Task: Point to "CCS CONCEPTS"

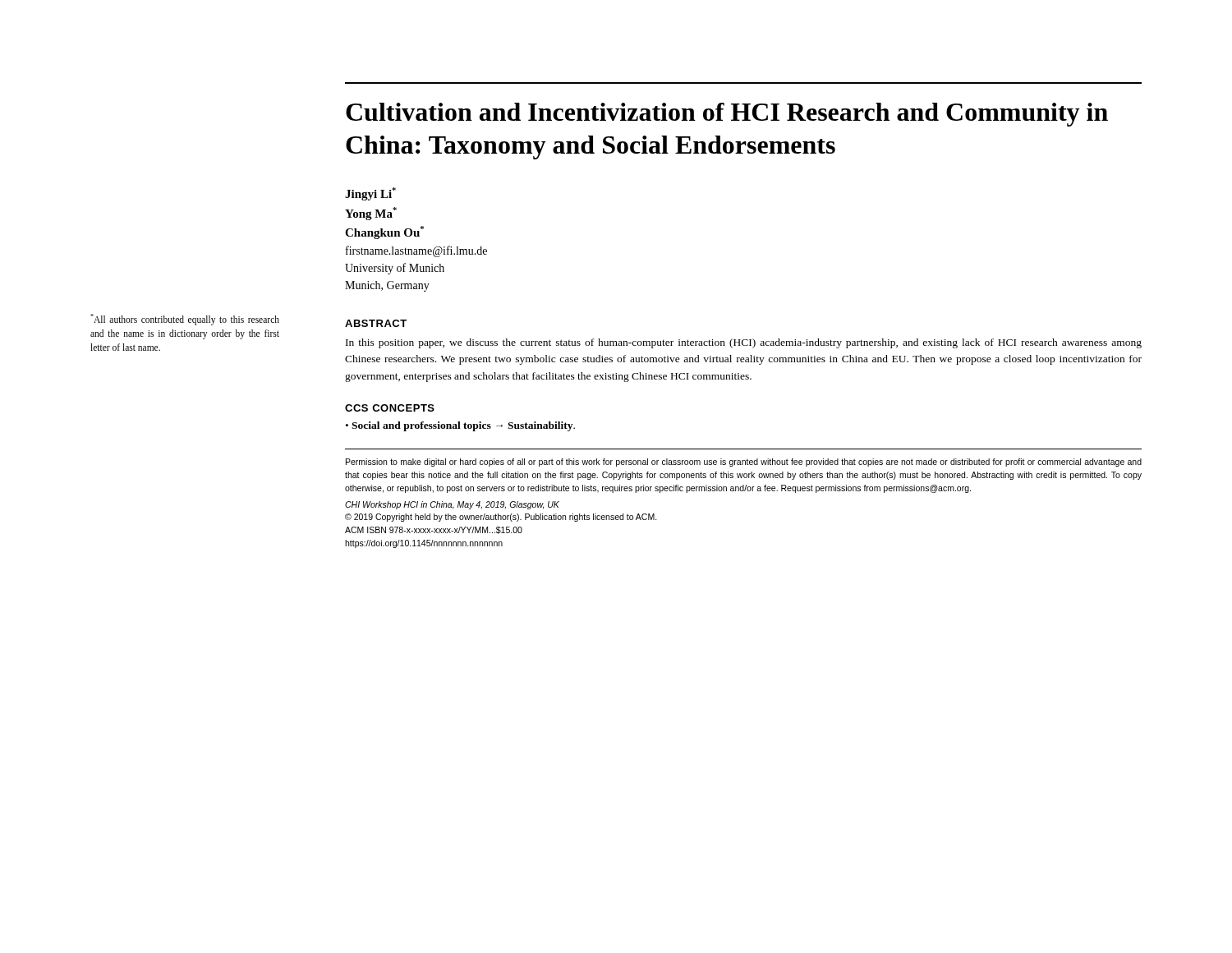Action: point(390,408)
